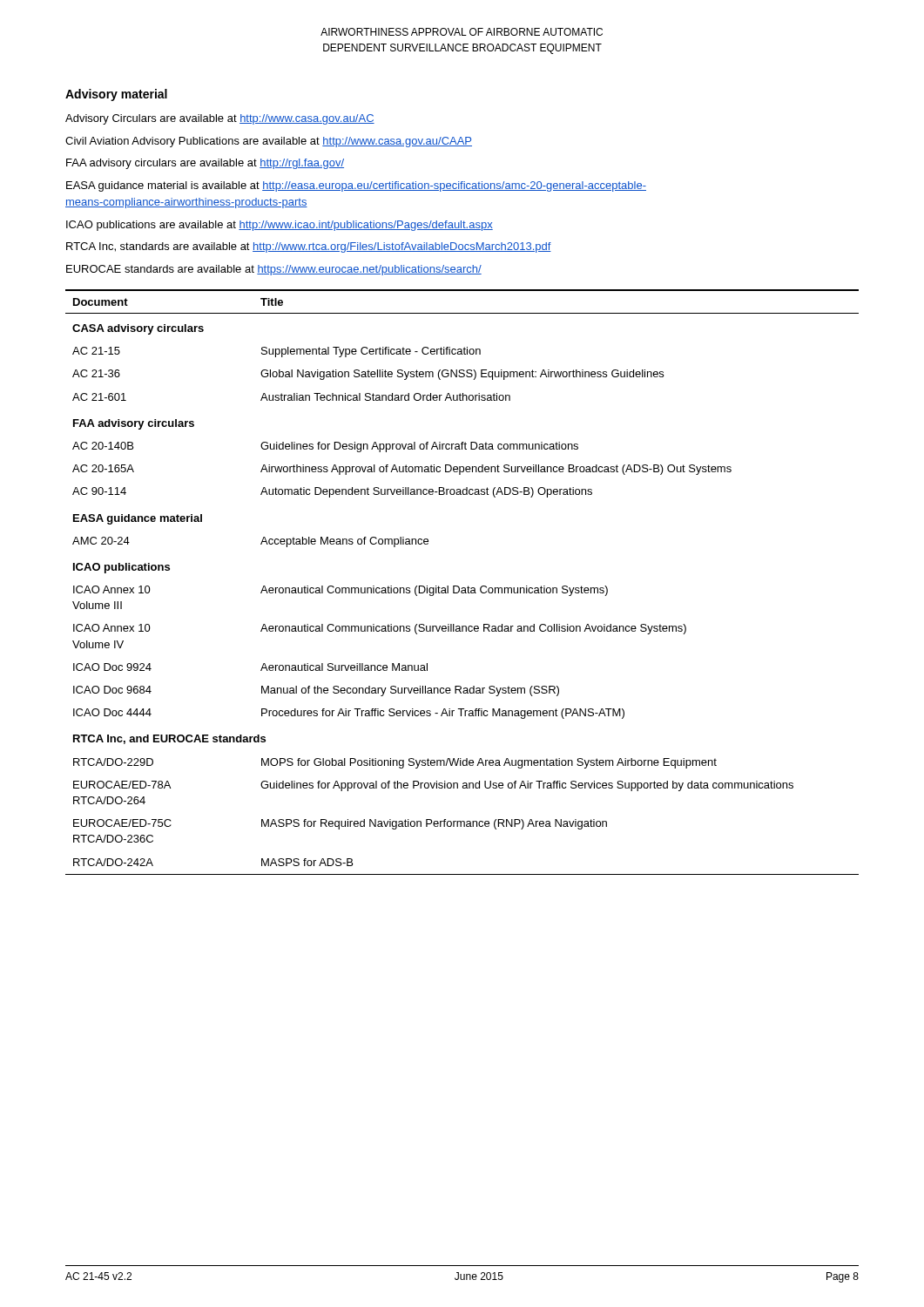
Task: Locate the table with the text "ICAO publications"
Action: pos(462,582)
